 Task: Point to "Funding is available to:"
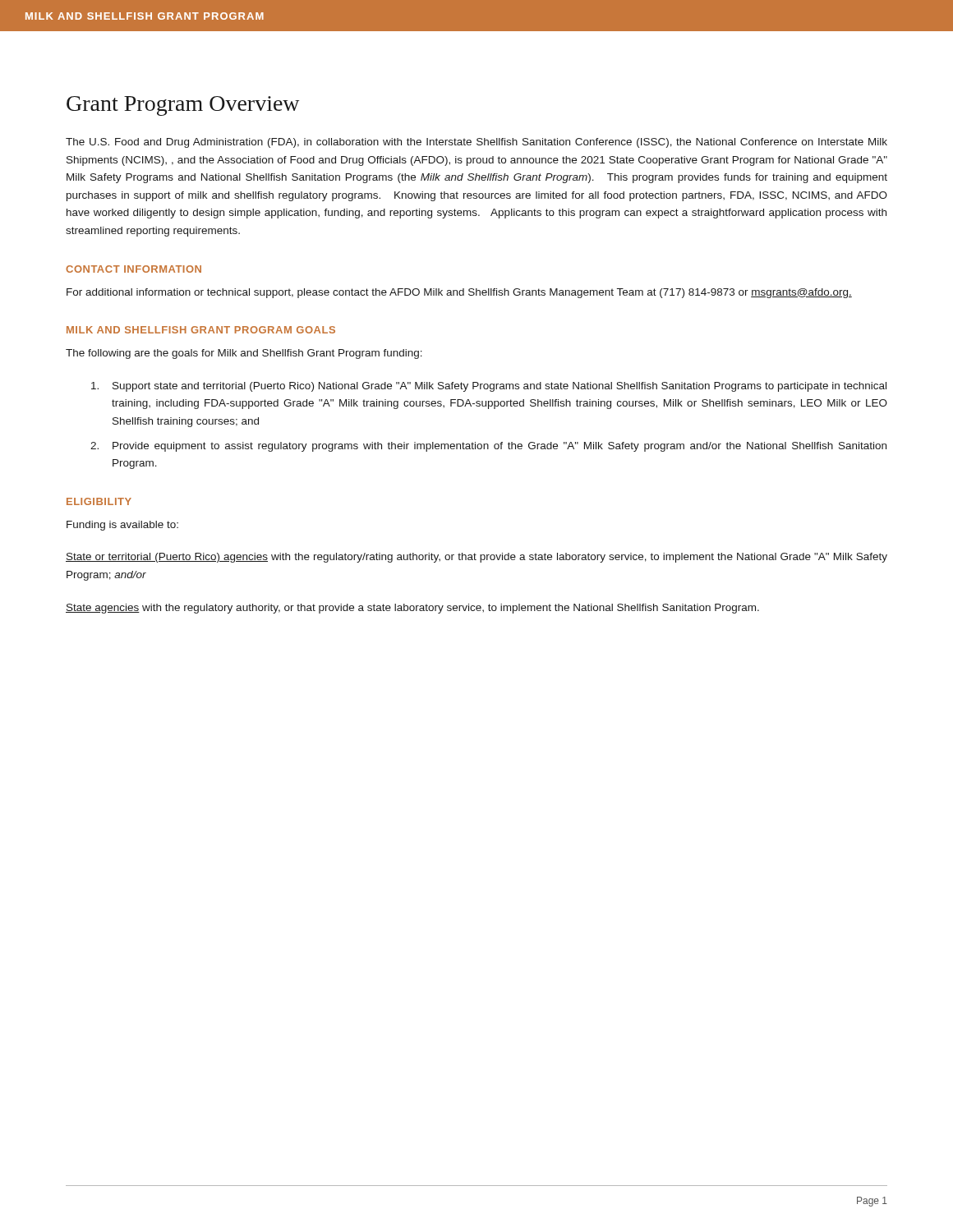tap(122, 524)
